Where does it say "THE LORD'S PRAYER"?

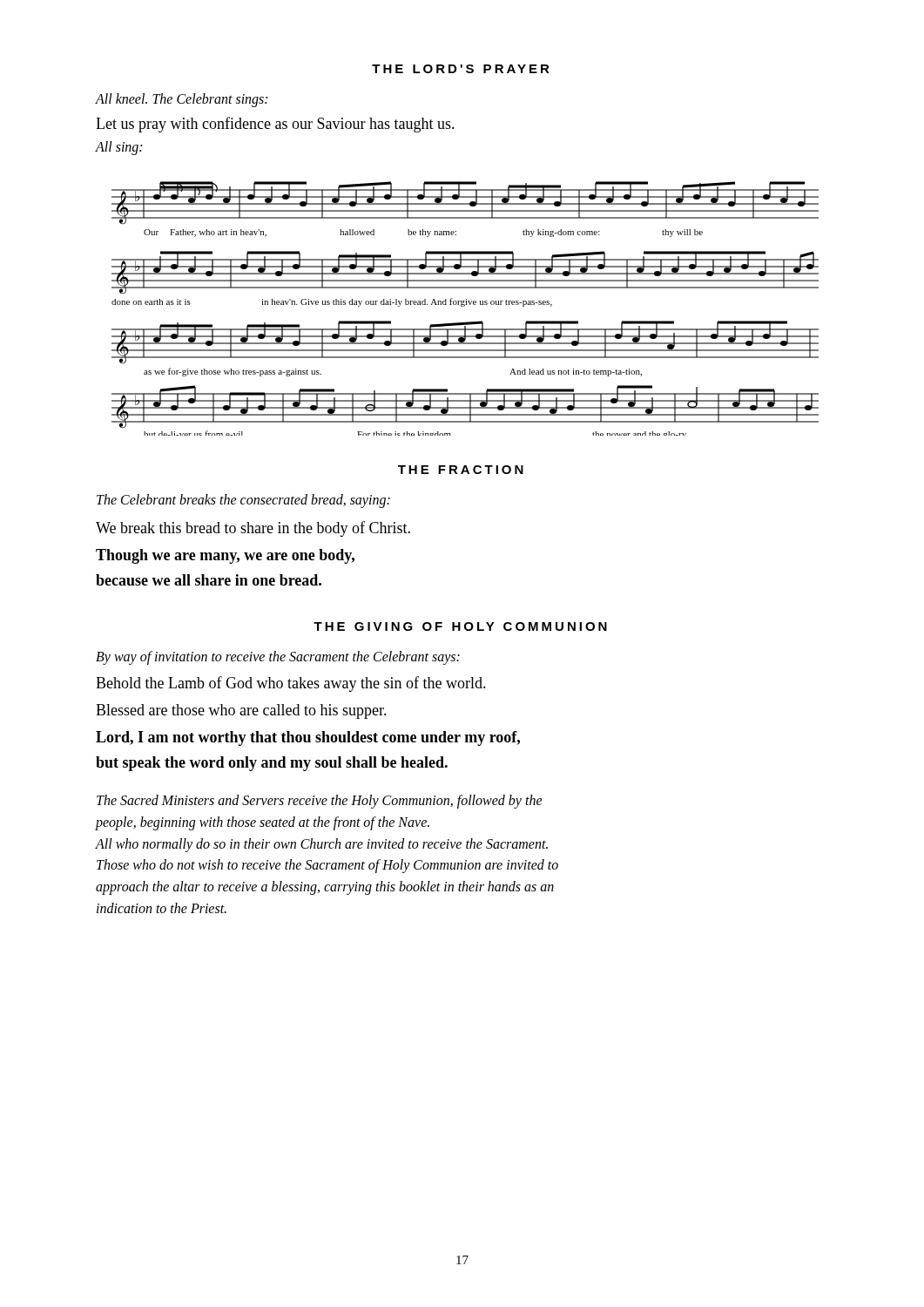(x=462, y=68)
